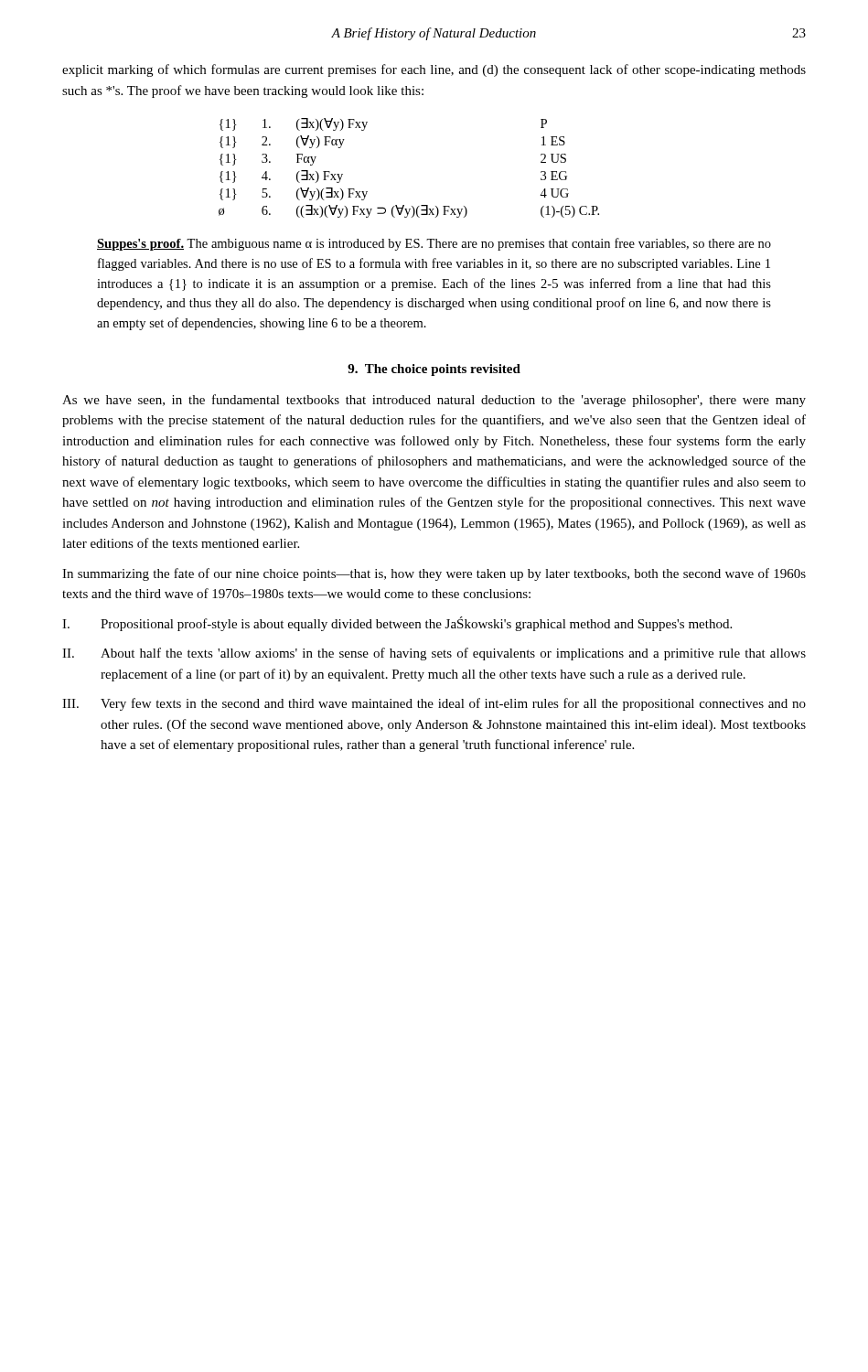Select the list item that reads "II. About half"
Screen dimensions: 1372x868
[434, 664]
